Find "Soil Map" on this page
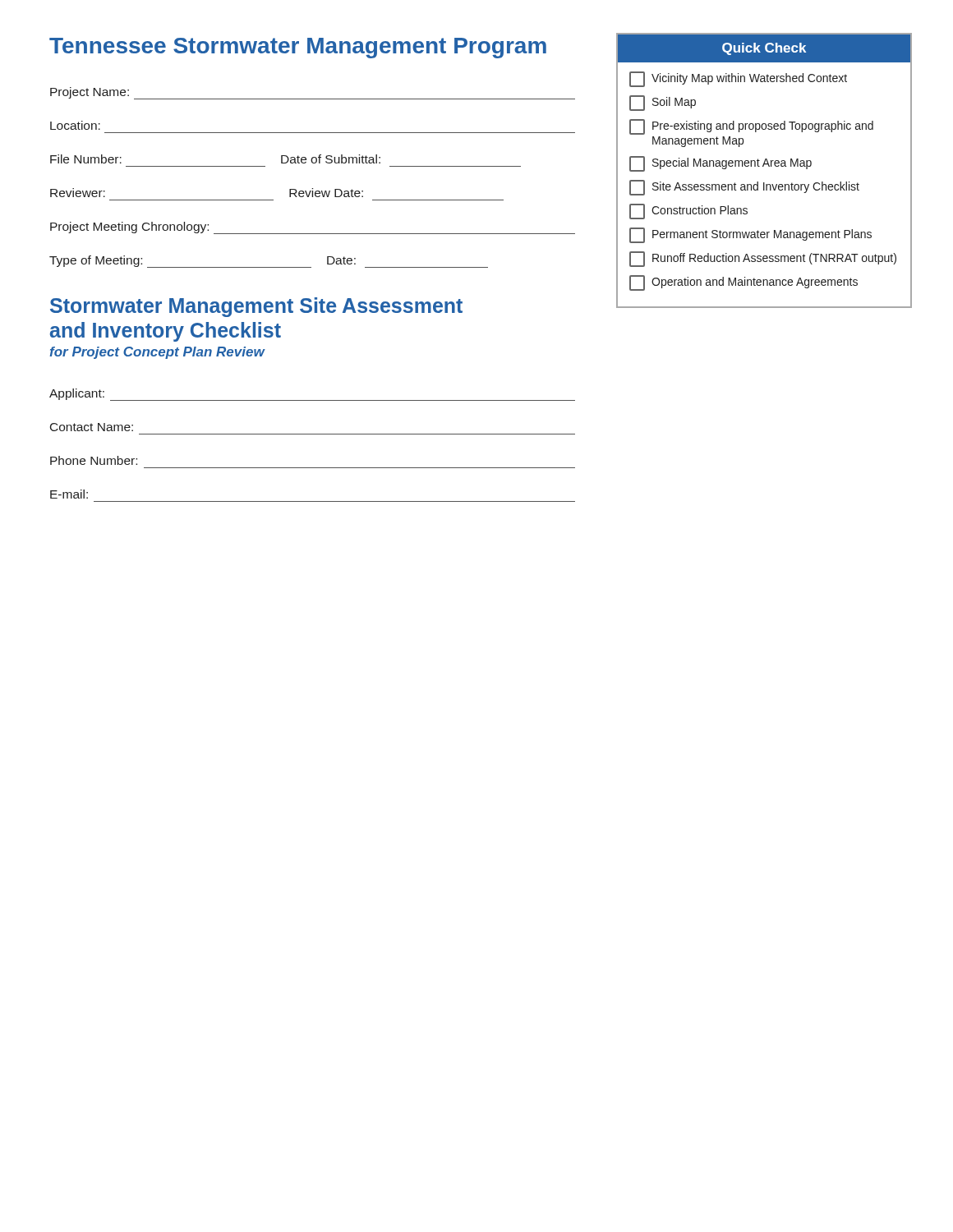Screen dimensions: 1232x953 [x=663, y=103]
